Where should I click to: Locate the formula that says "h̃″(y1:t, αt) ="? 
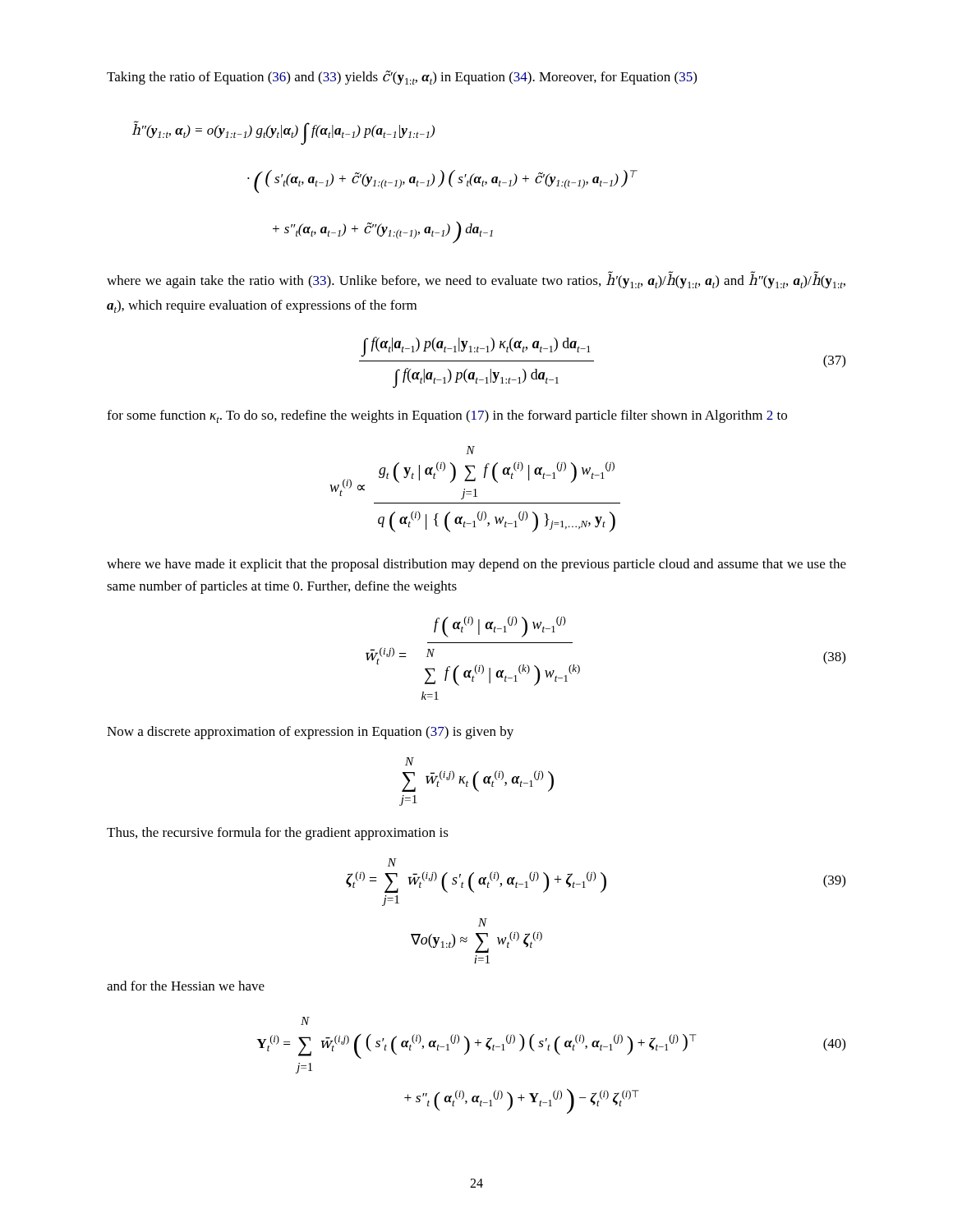click(384, 181)
